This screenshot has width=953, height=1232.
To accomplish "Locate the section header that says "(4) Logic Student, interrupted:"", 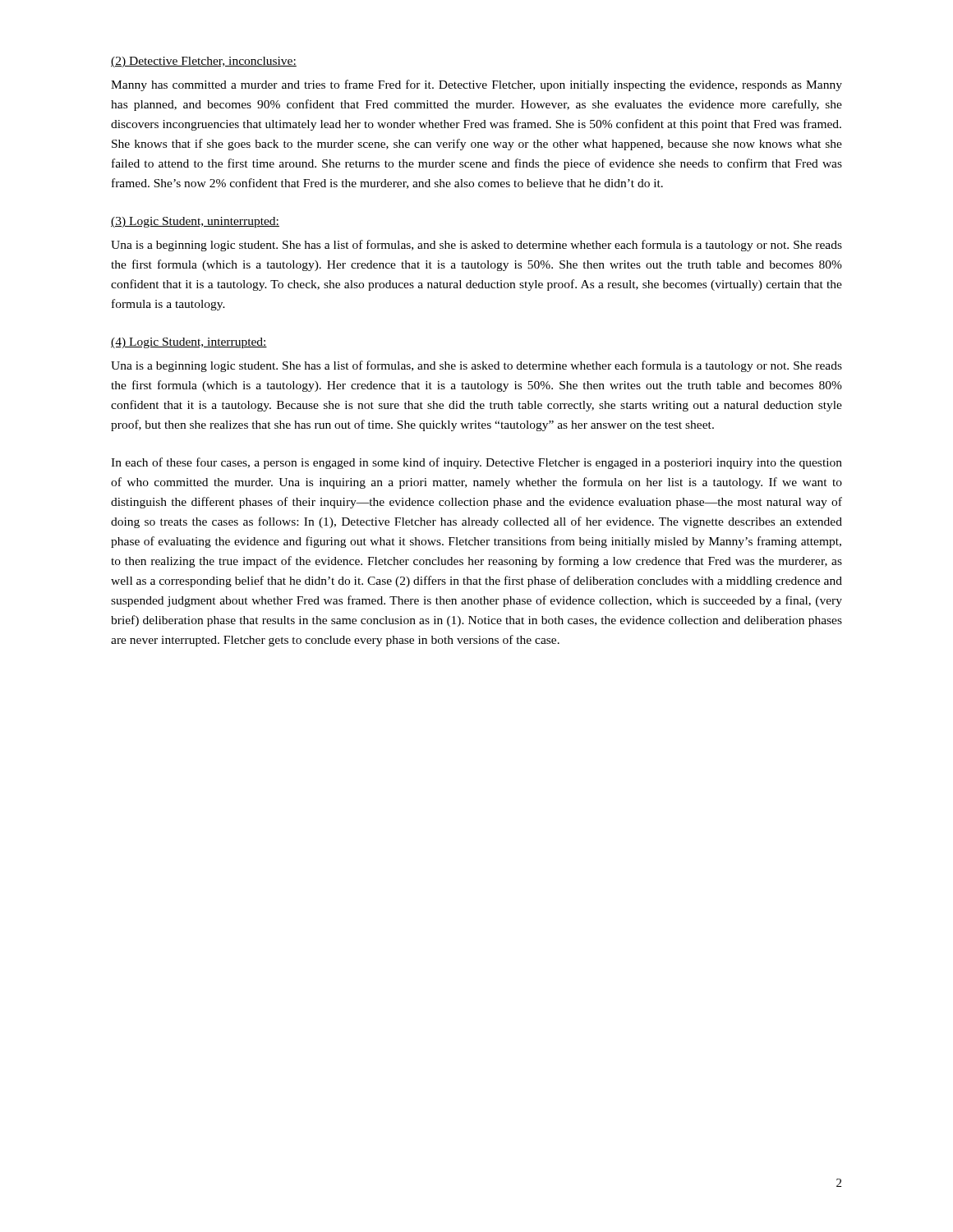I will pos(189,341).
